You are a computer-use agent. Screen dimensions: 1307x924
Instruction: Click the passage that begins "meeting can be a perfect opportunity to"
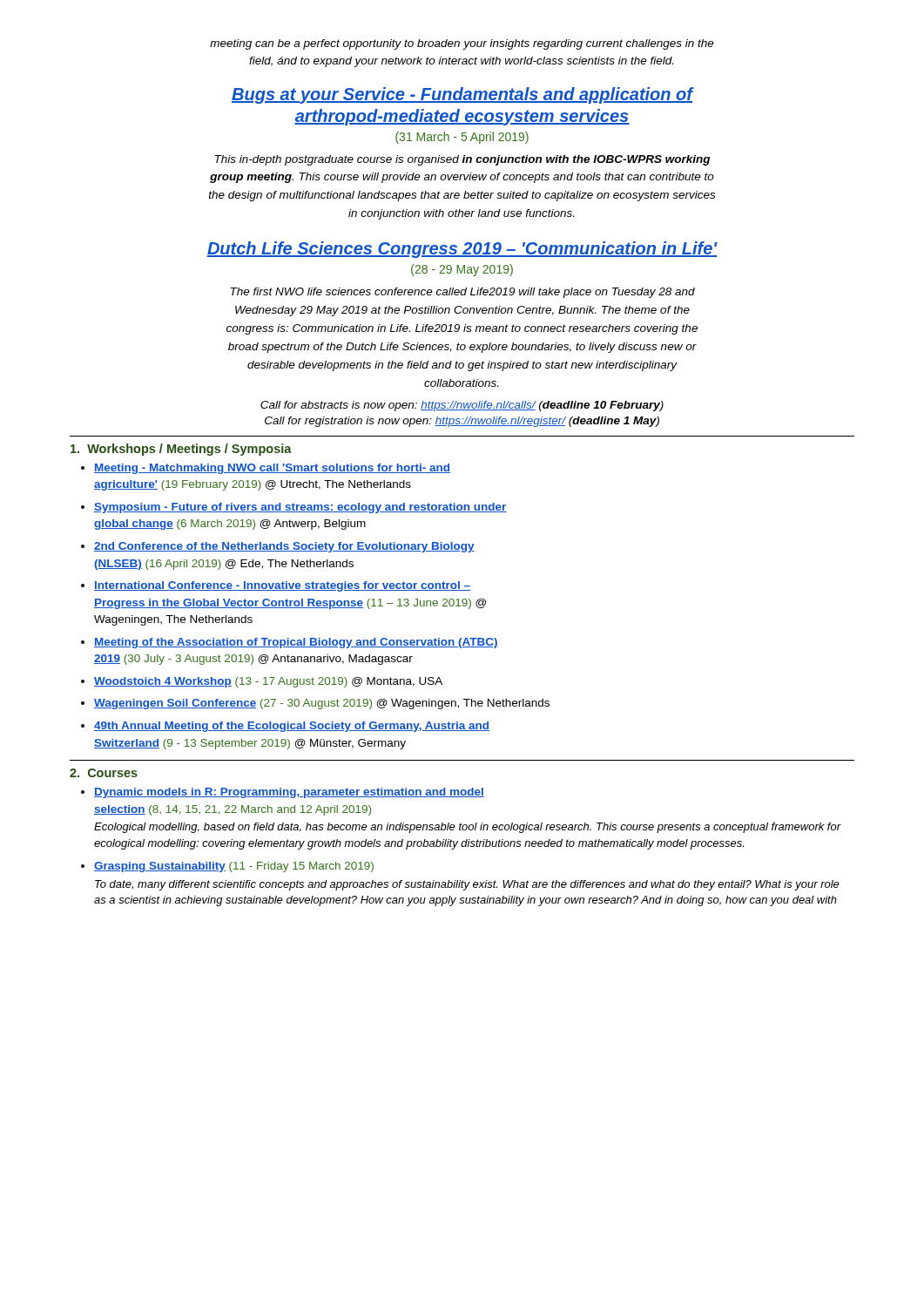[x=462, y=52]
